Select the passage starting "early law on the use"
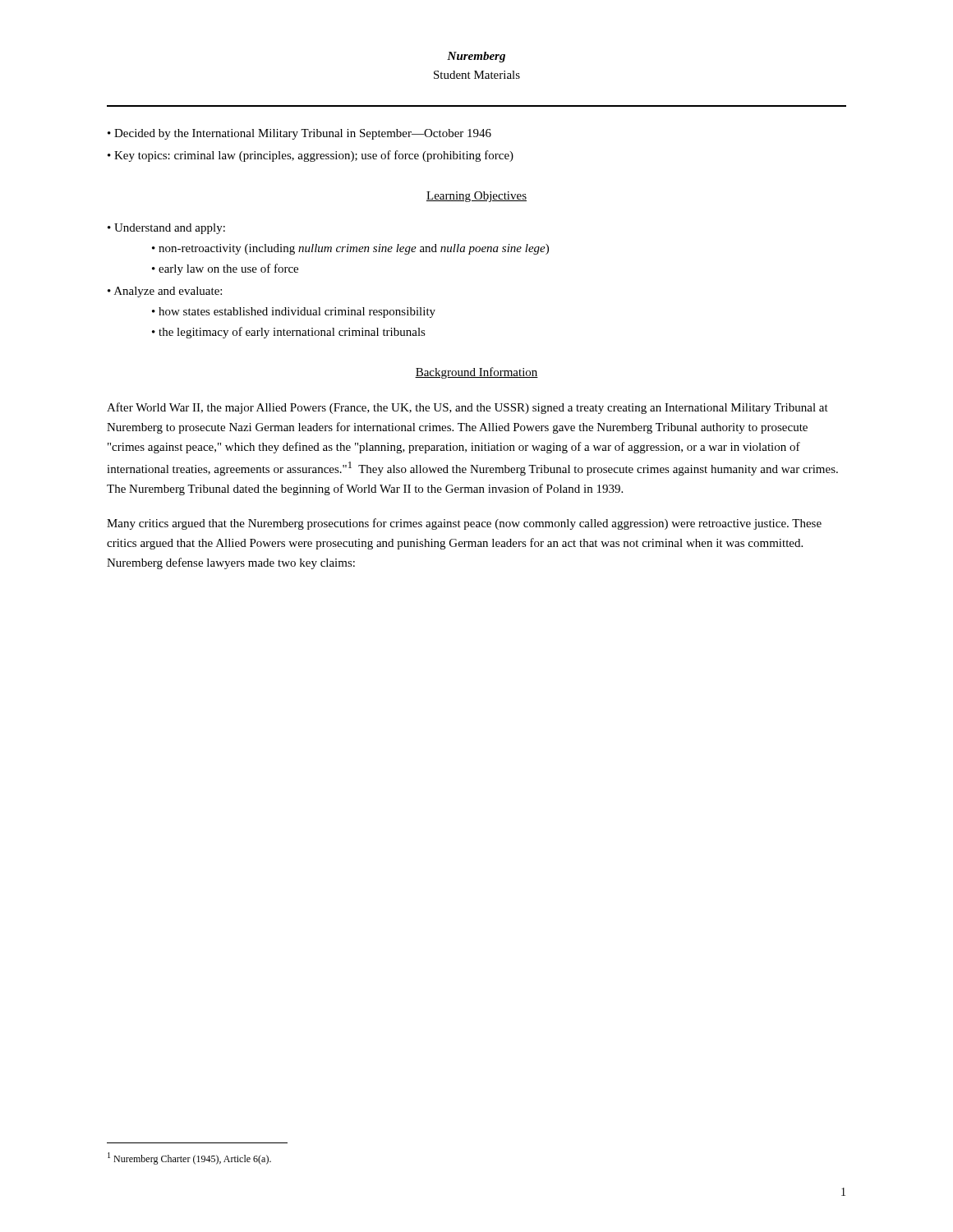953x1232 pixels. tap(229, 269)
